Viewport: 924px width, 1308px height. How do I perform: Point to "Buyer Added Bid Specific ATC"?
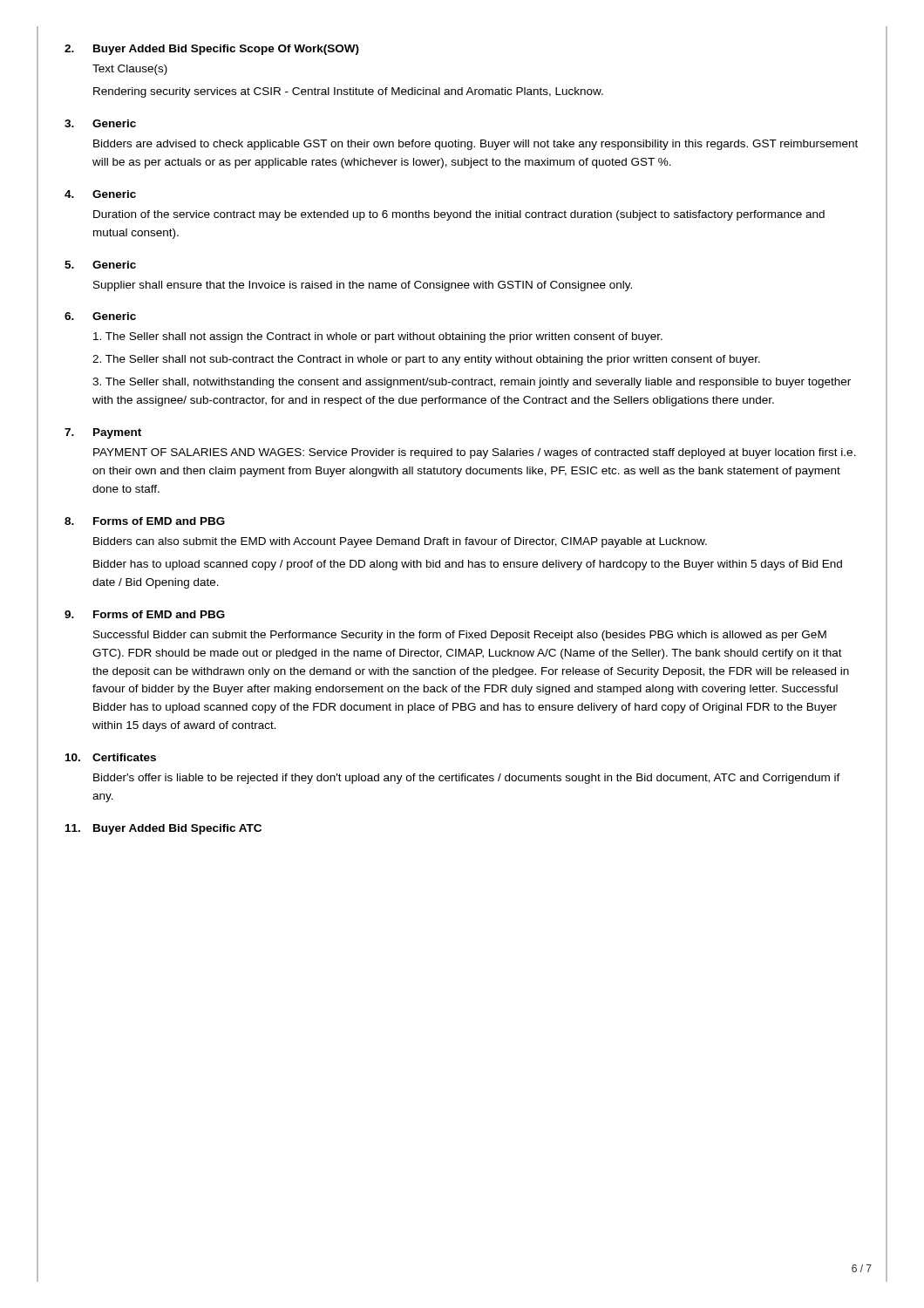(x=177, y=828)
